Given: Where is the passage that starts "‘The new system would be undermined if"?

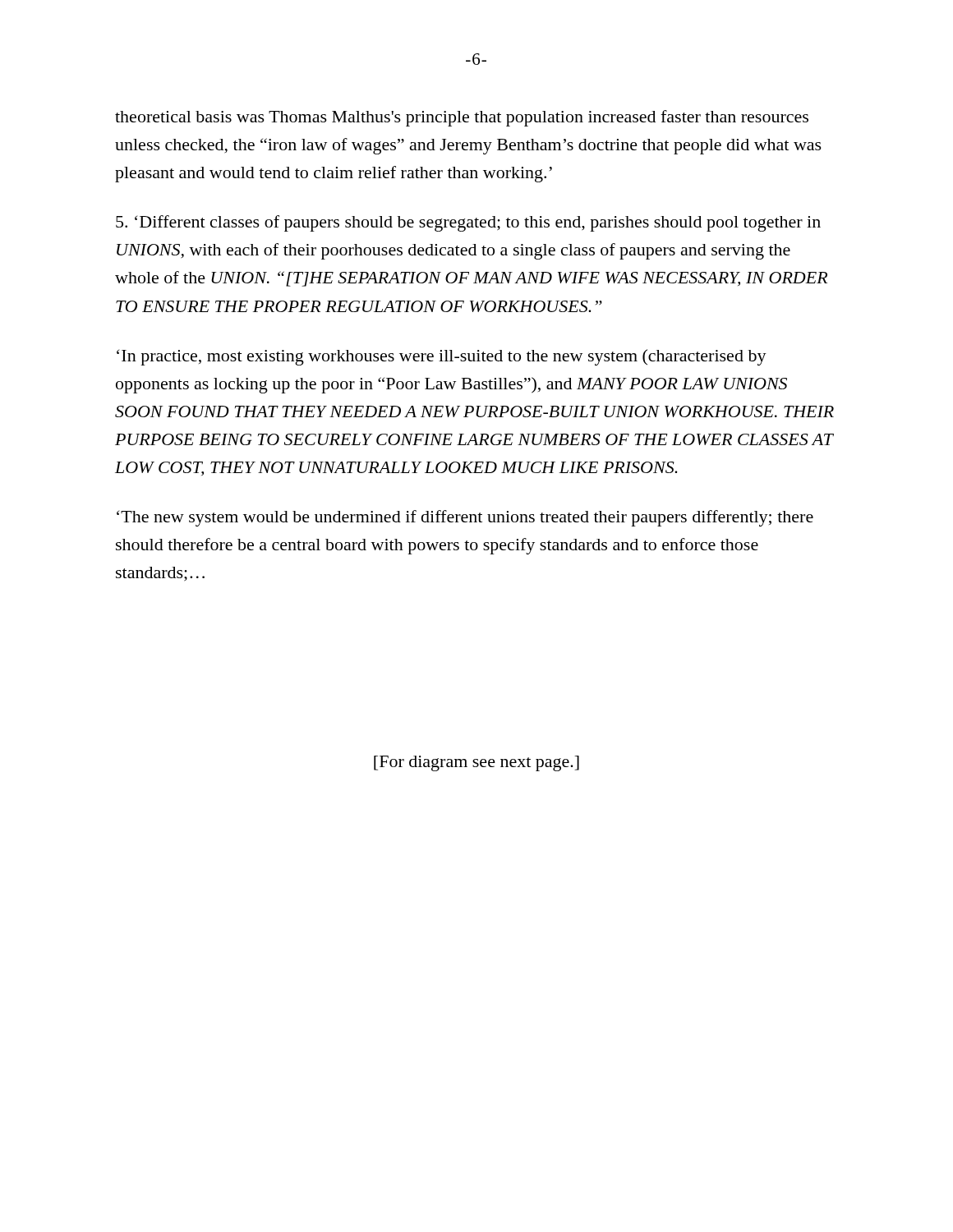Looking at the screenshot, I should [x=476, y=545].
